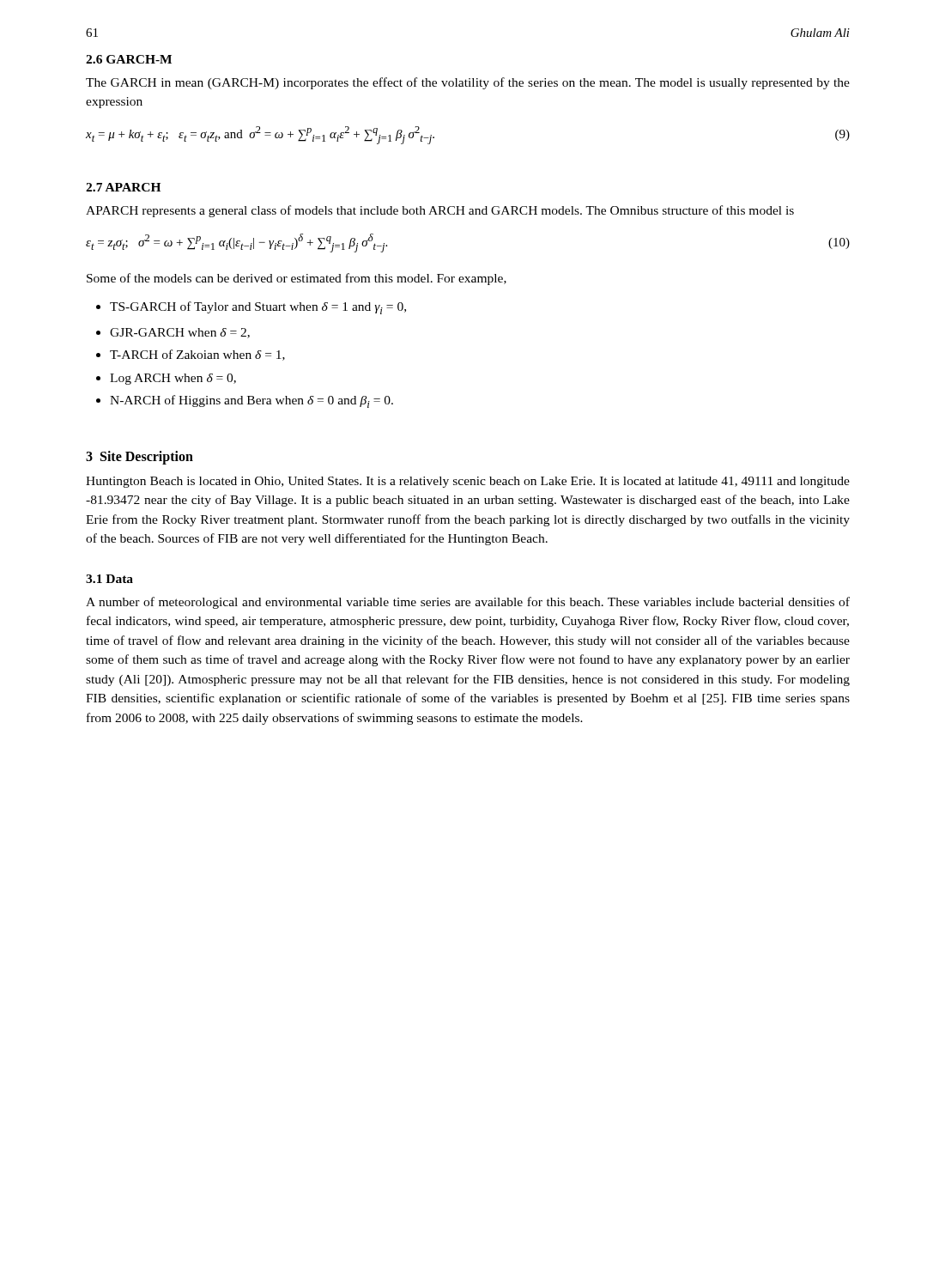This screenshot has width=927, height=1288.
Task: Locate the block of text that opens with "T-ARCH of Zakoian when δ ="
Action: (198, 354)
